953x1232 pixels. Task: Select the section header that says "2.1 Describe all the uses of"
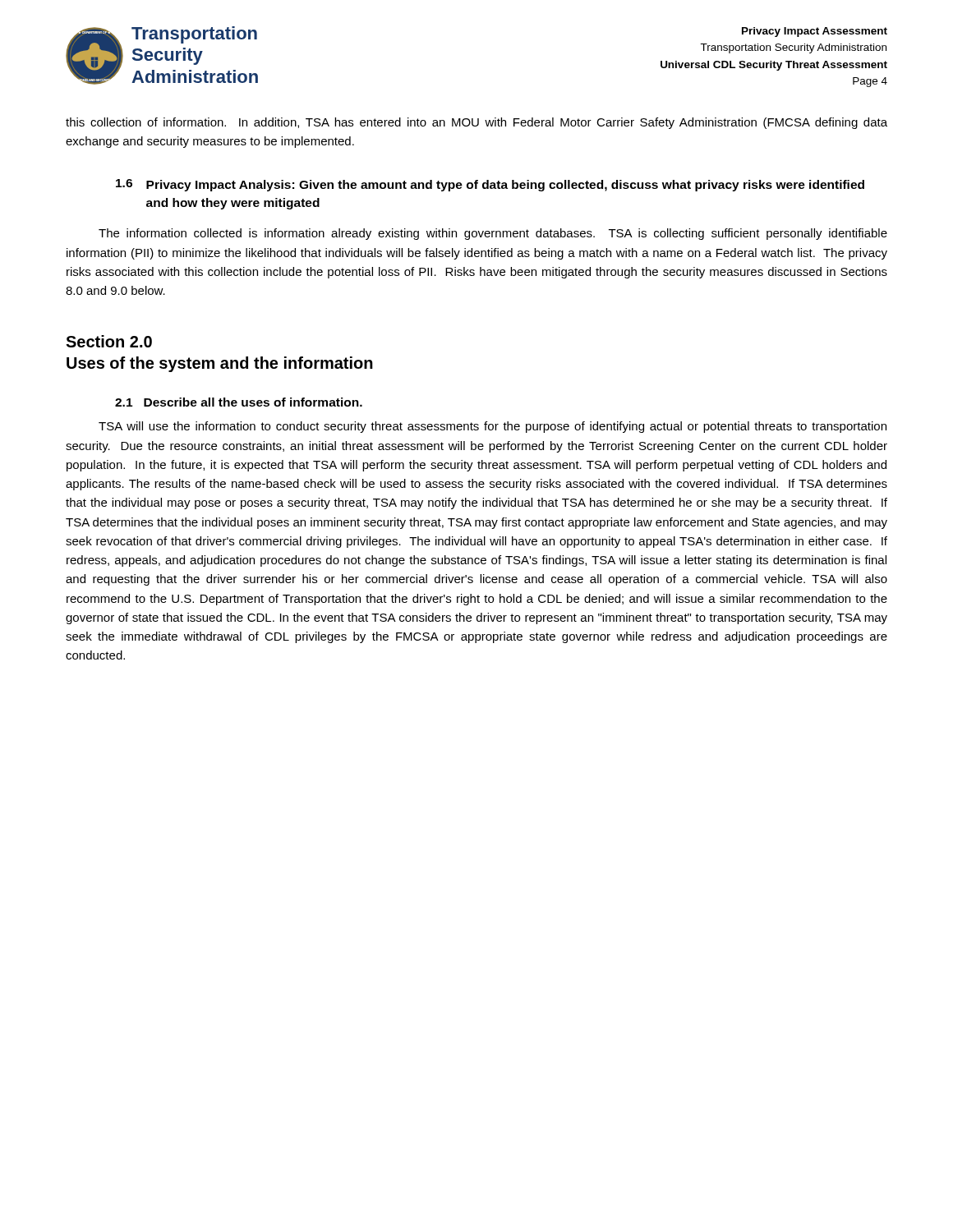[x=239, y=402]
